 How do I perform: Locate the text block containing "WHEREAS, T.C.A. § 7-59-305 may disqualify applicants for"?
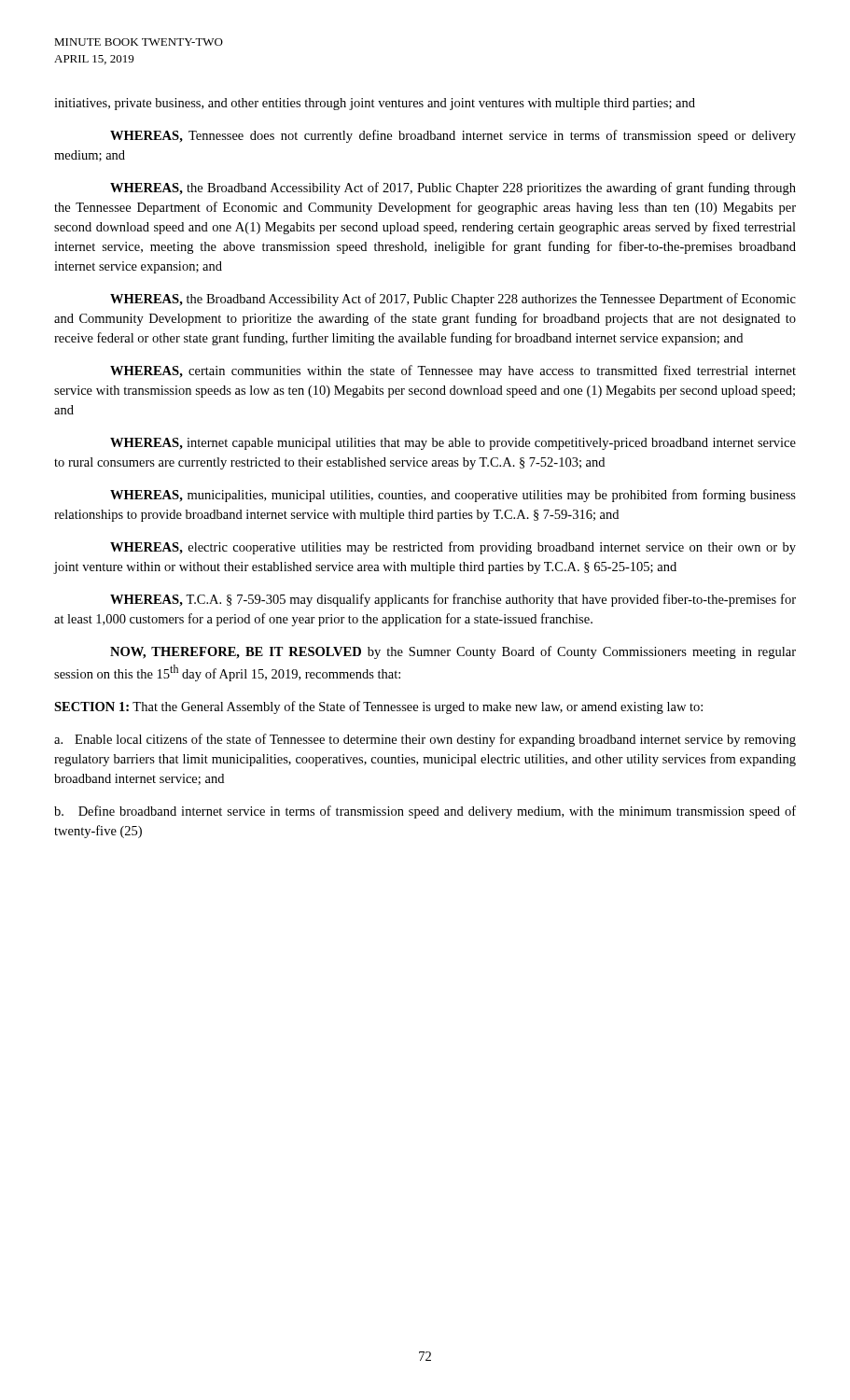(425, 609)
